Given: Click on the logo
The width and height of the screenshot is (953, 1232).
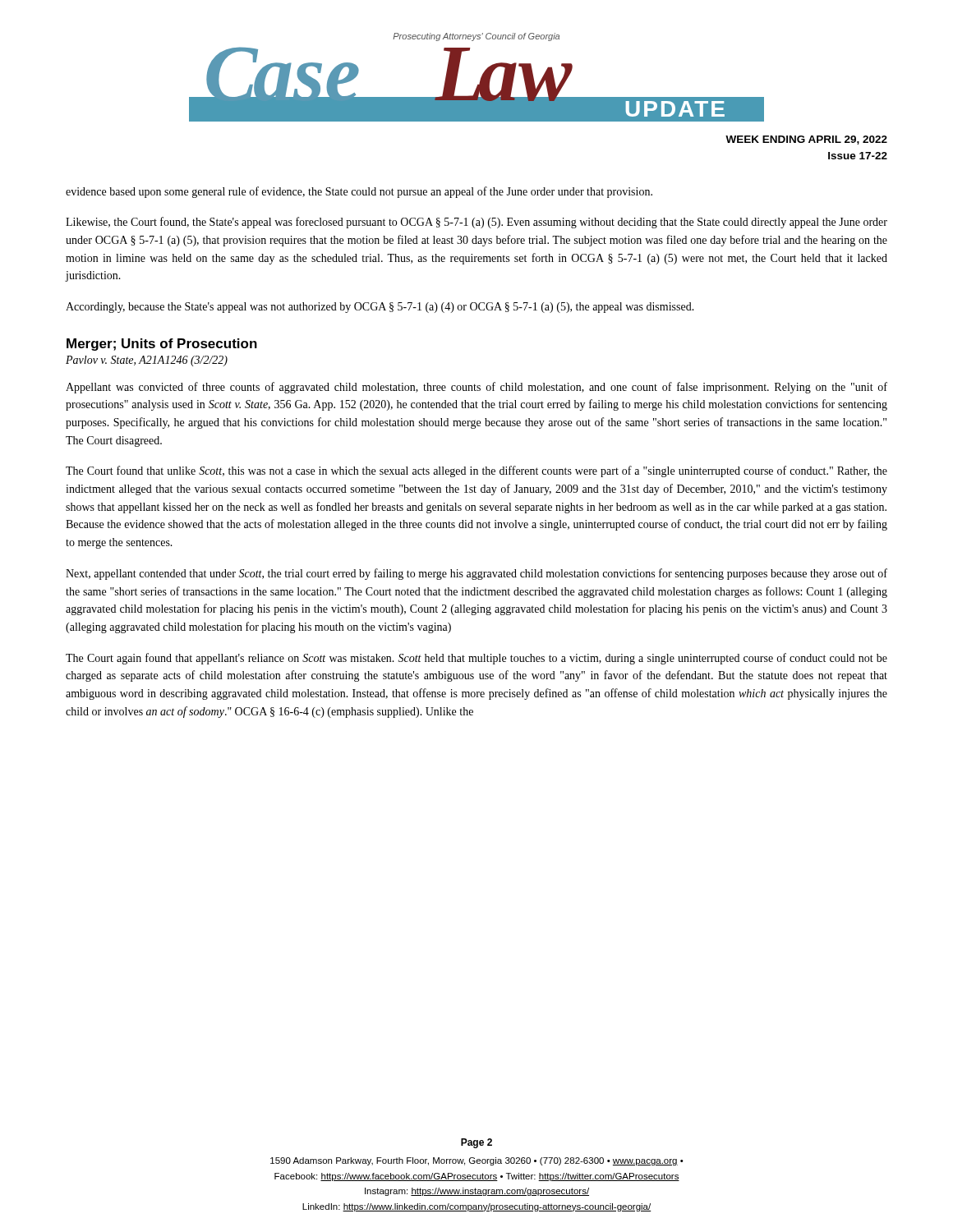Looking at the screenshot, I should click(x=476, y=78).
